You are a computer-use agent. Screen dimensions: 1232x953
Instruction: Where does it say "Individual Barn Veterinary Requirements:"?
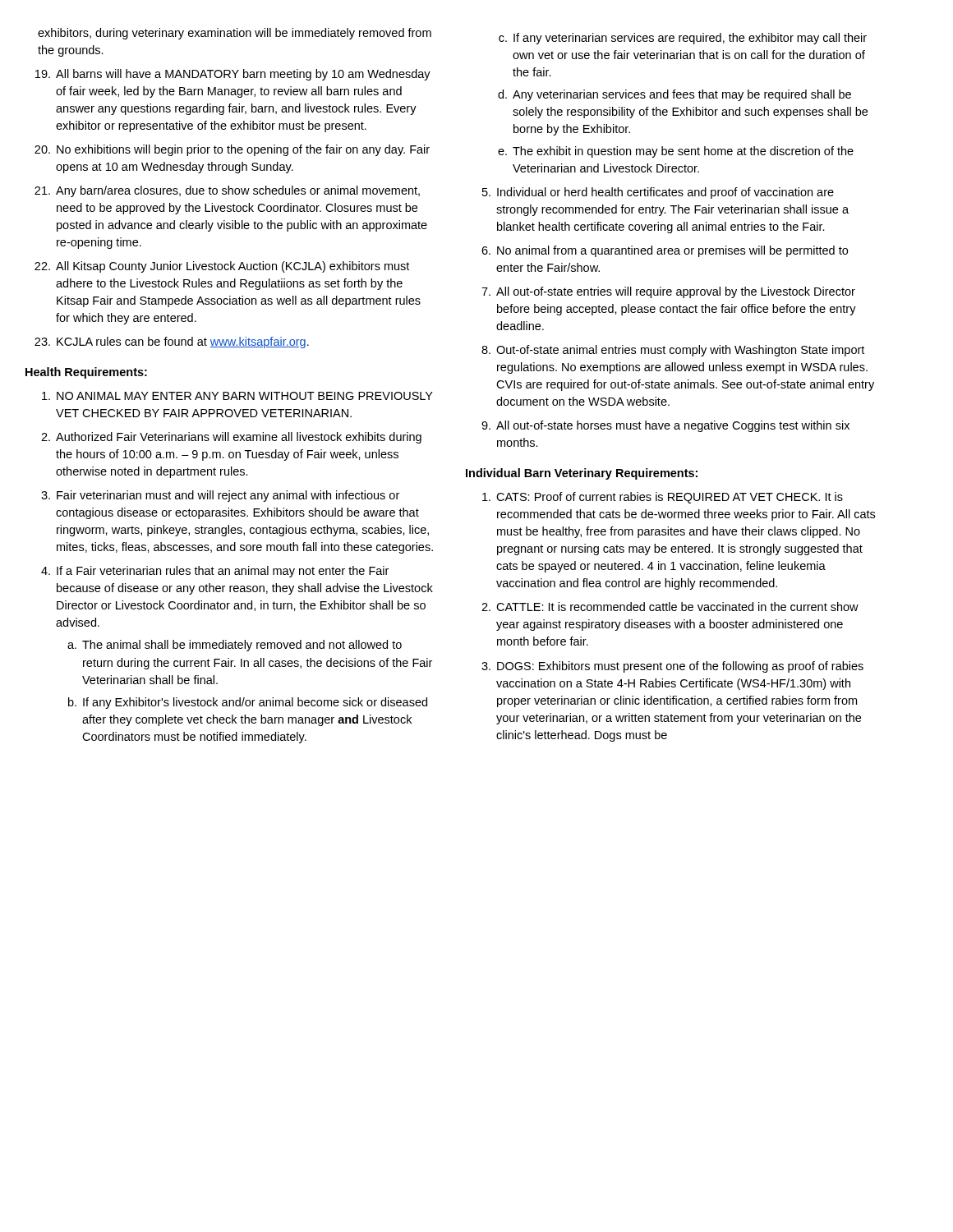click(582, 473)
